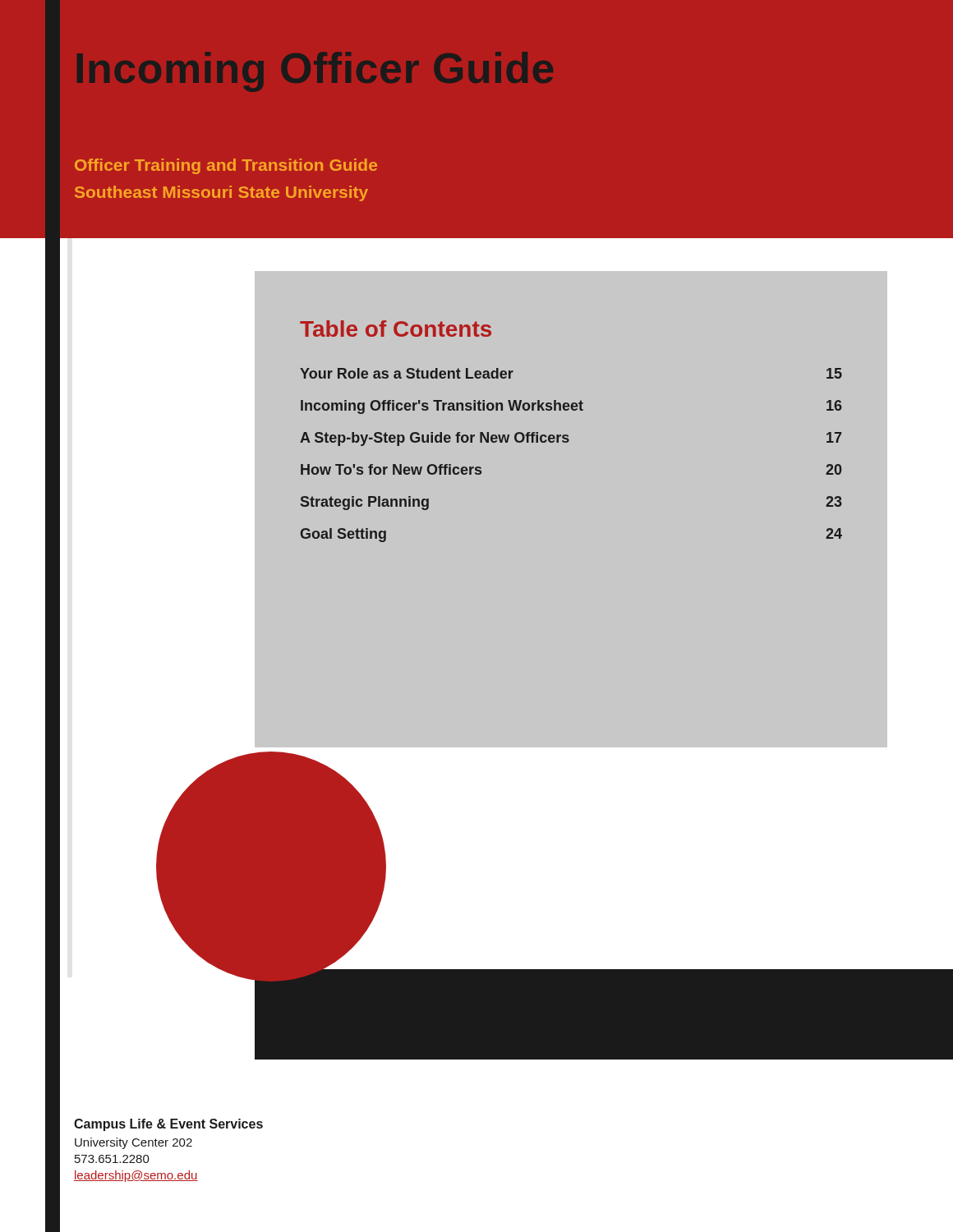
Task: Point to the passage starting "Goal Setting 24"
Action: 341,534
